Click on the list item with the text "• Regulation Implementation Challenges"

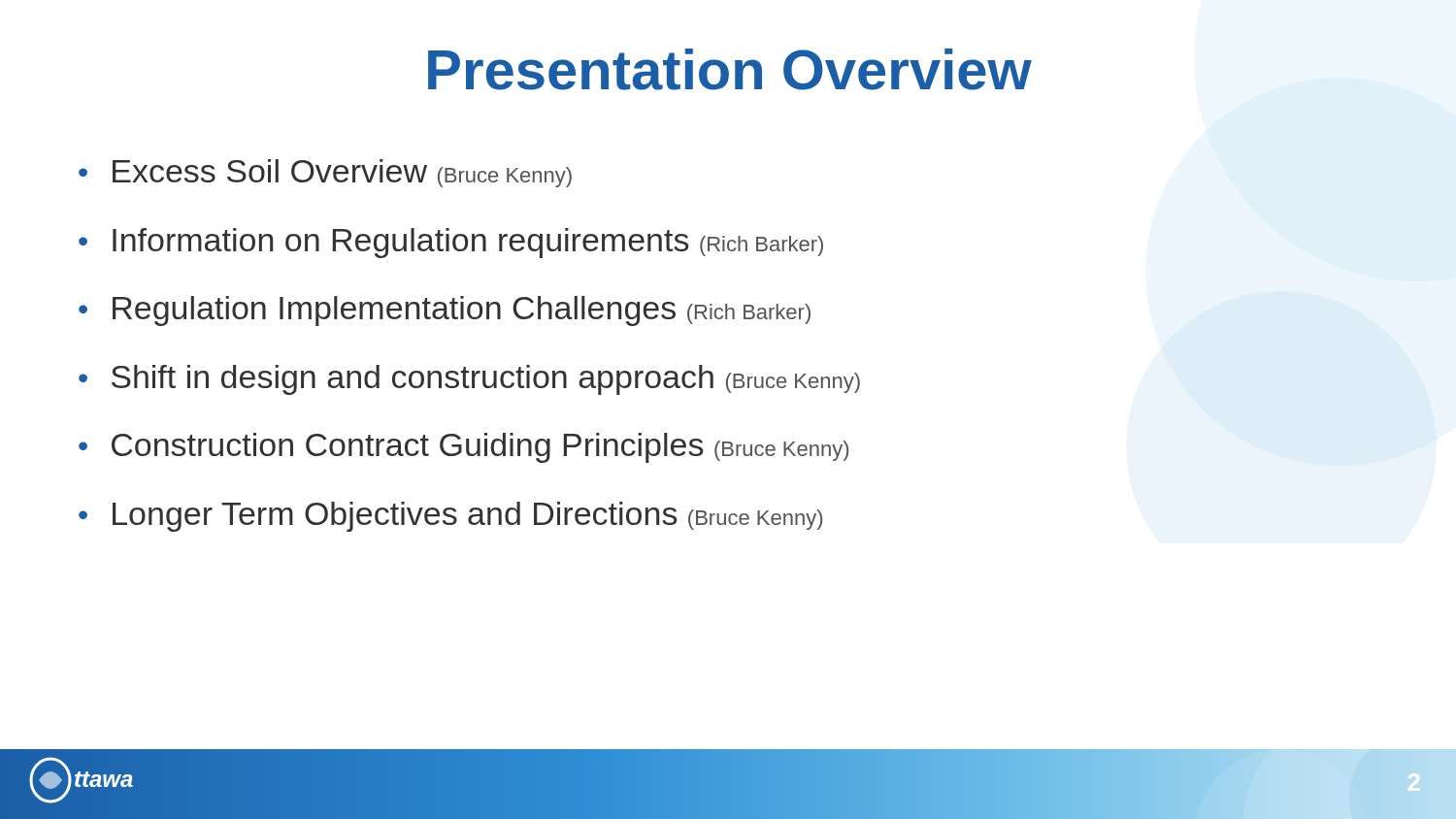(x=445, y=308)
